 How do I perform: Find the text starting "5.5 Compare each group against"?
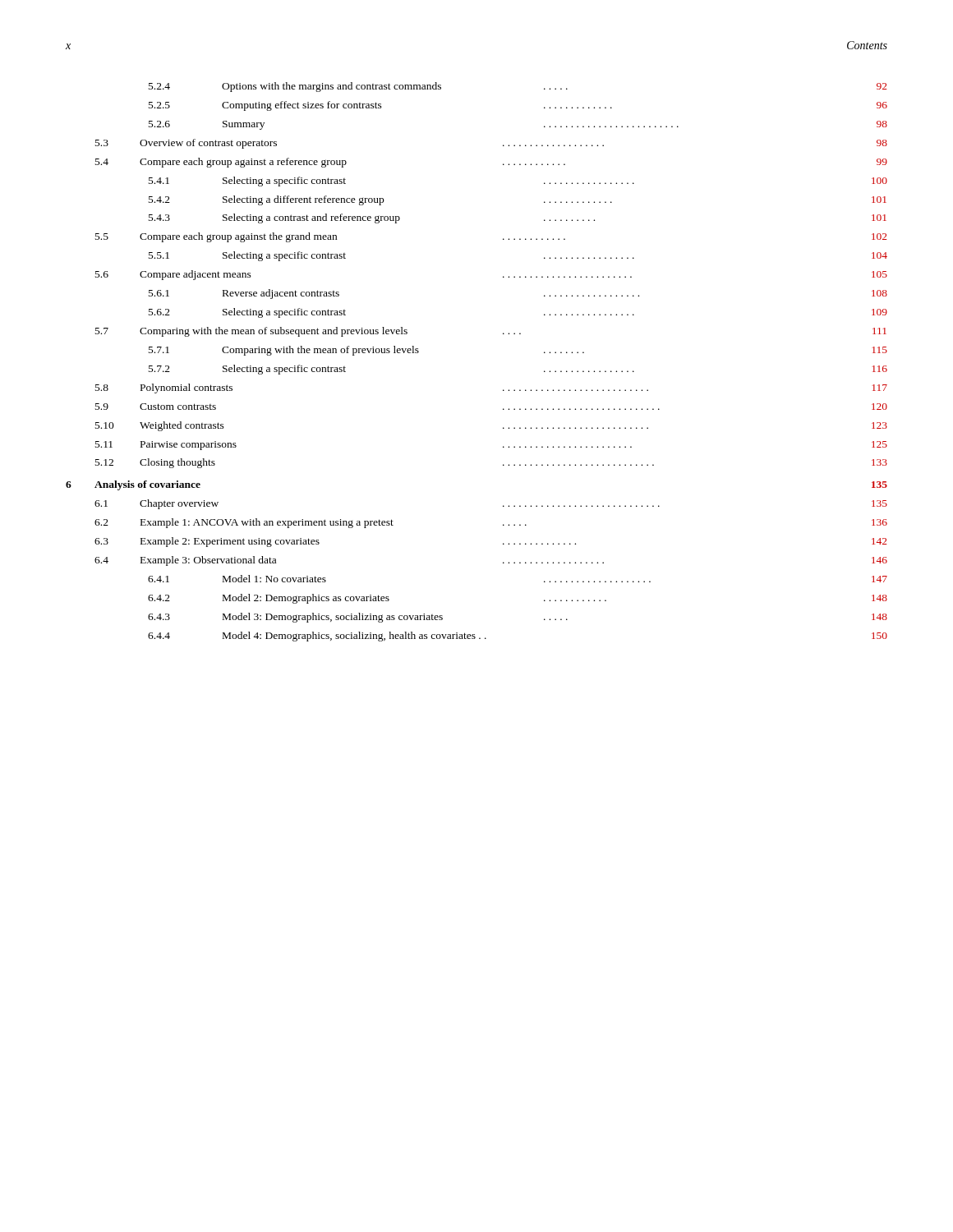pyautogui.click(x=491, y=237)
